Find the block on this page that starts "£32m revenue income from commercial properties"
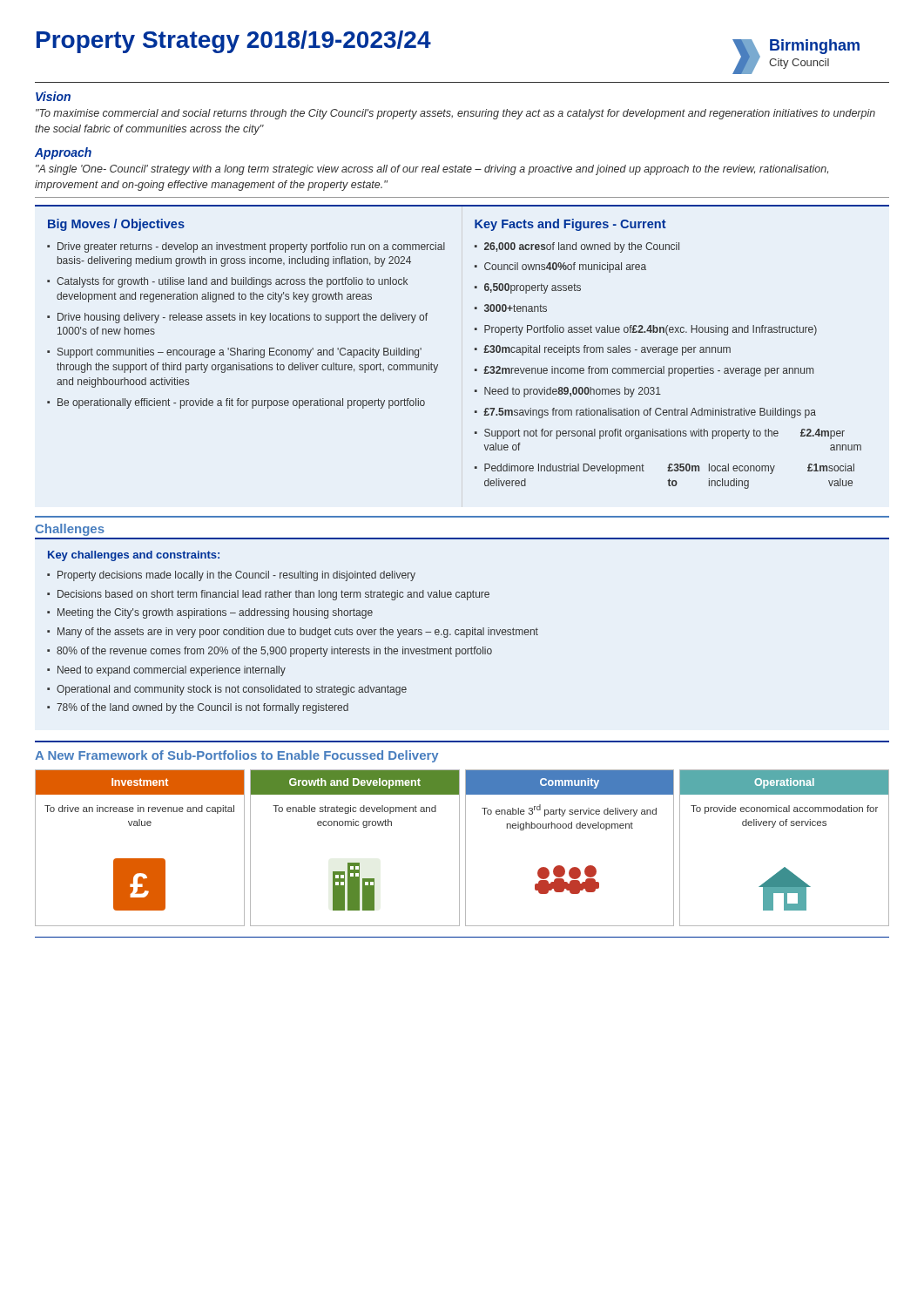The image size is (924, 1307). coord(649,371)
